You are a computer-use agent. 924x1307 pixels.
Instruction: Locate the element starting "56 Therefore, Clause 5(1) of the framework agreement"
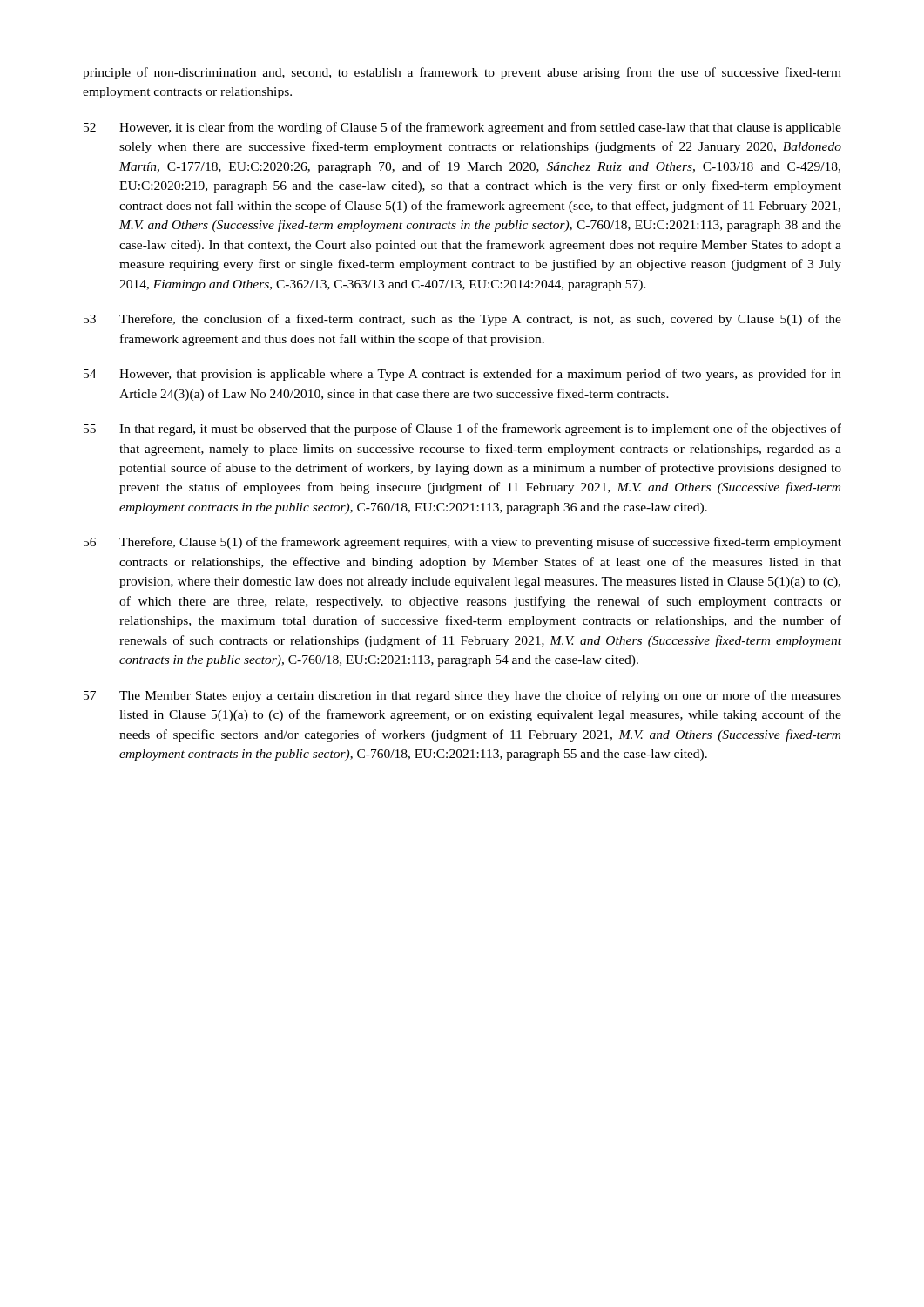tap(462, 601)
